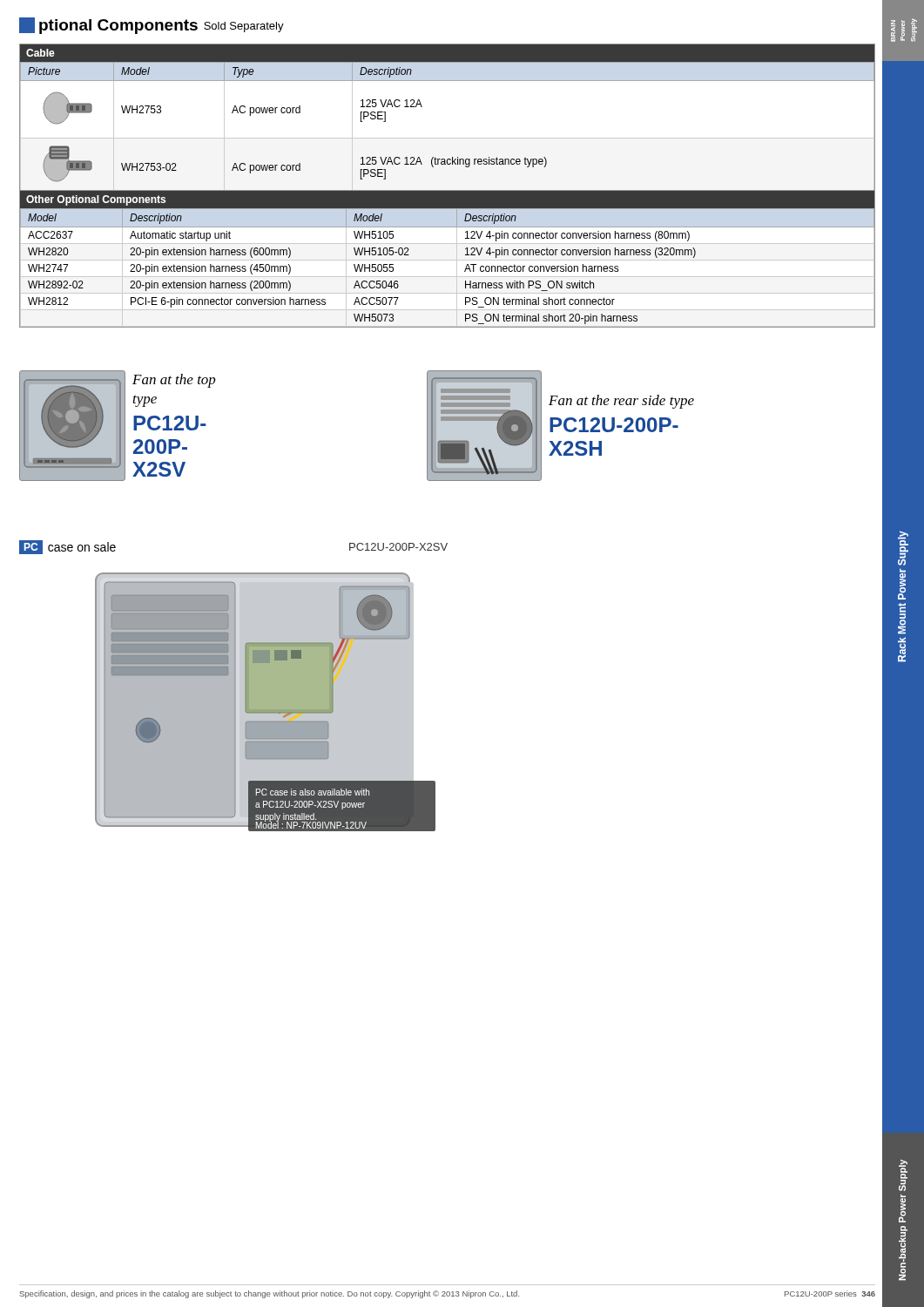Select the text containing "PC case on sale"
The height and width of the screenshot is (1307, 924).
68,547
